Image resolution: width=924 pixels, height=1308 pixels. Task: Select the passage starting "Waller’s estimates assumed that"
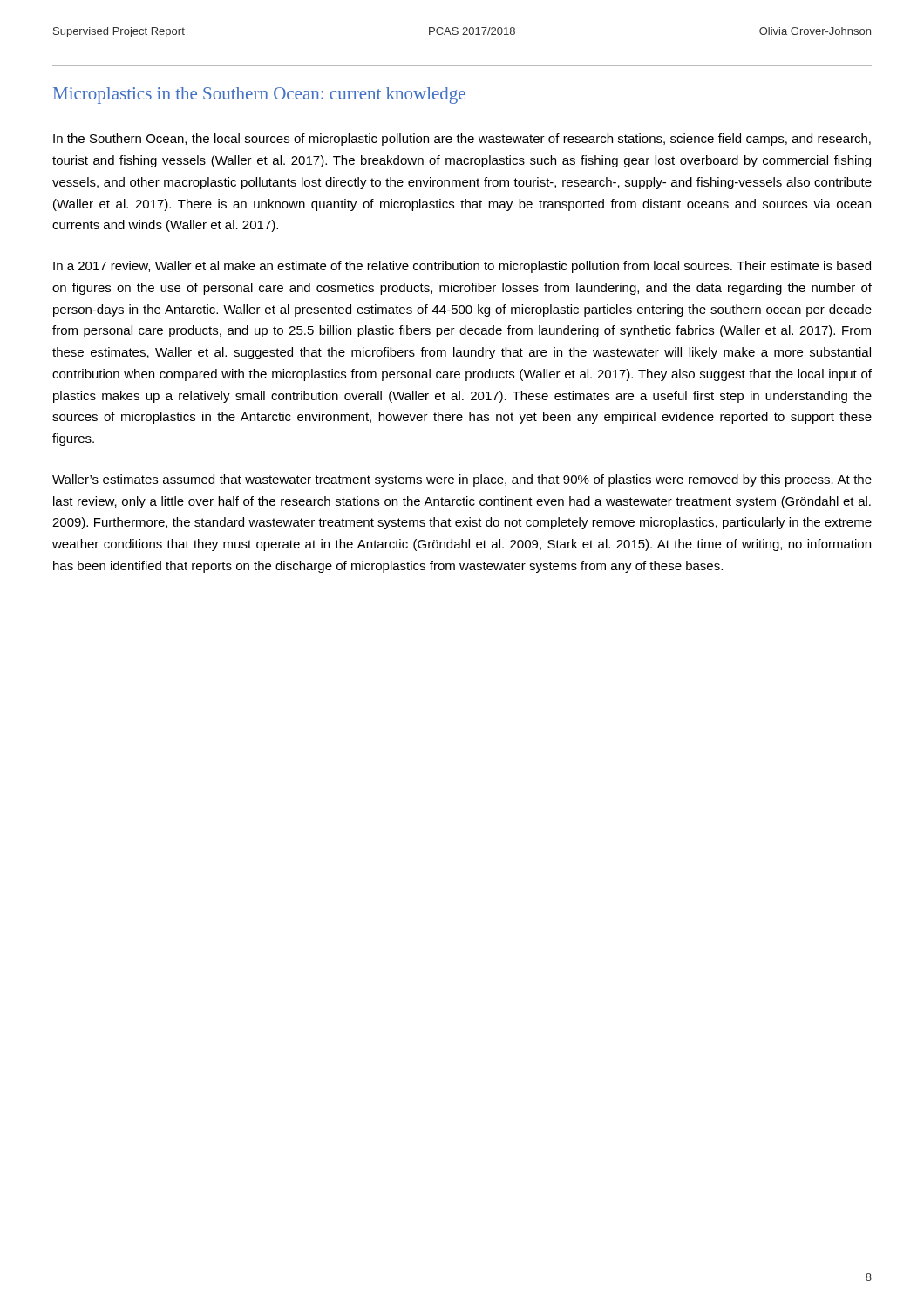462,522
